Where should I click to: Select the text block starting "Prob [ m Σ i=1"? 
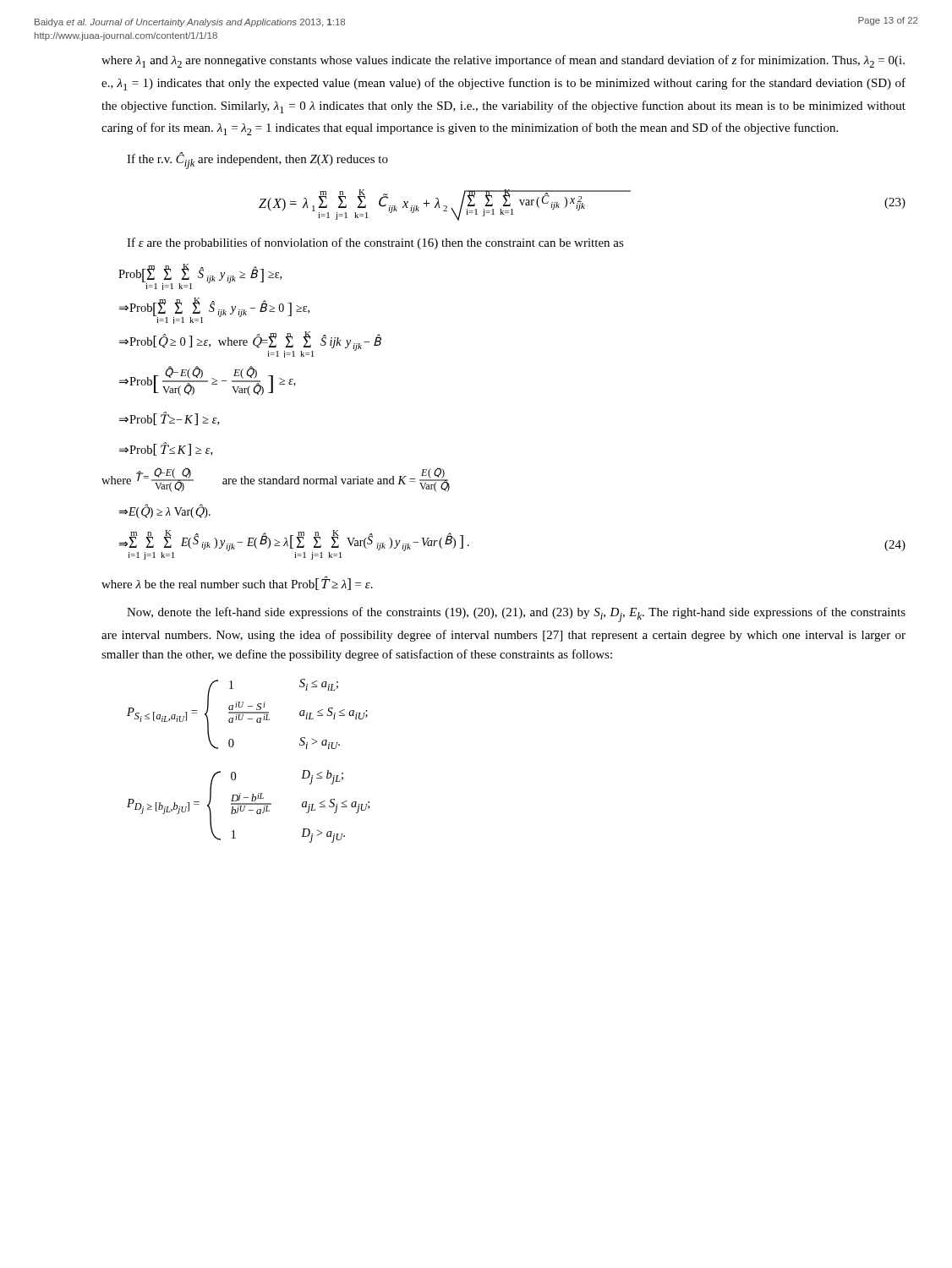click(x=200, y=277)
